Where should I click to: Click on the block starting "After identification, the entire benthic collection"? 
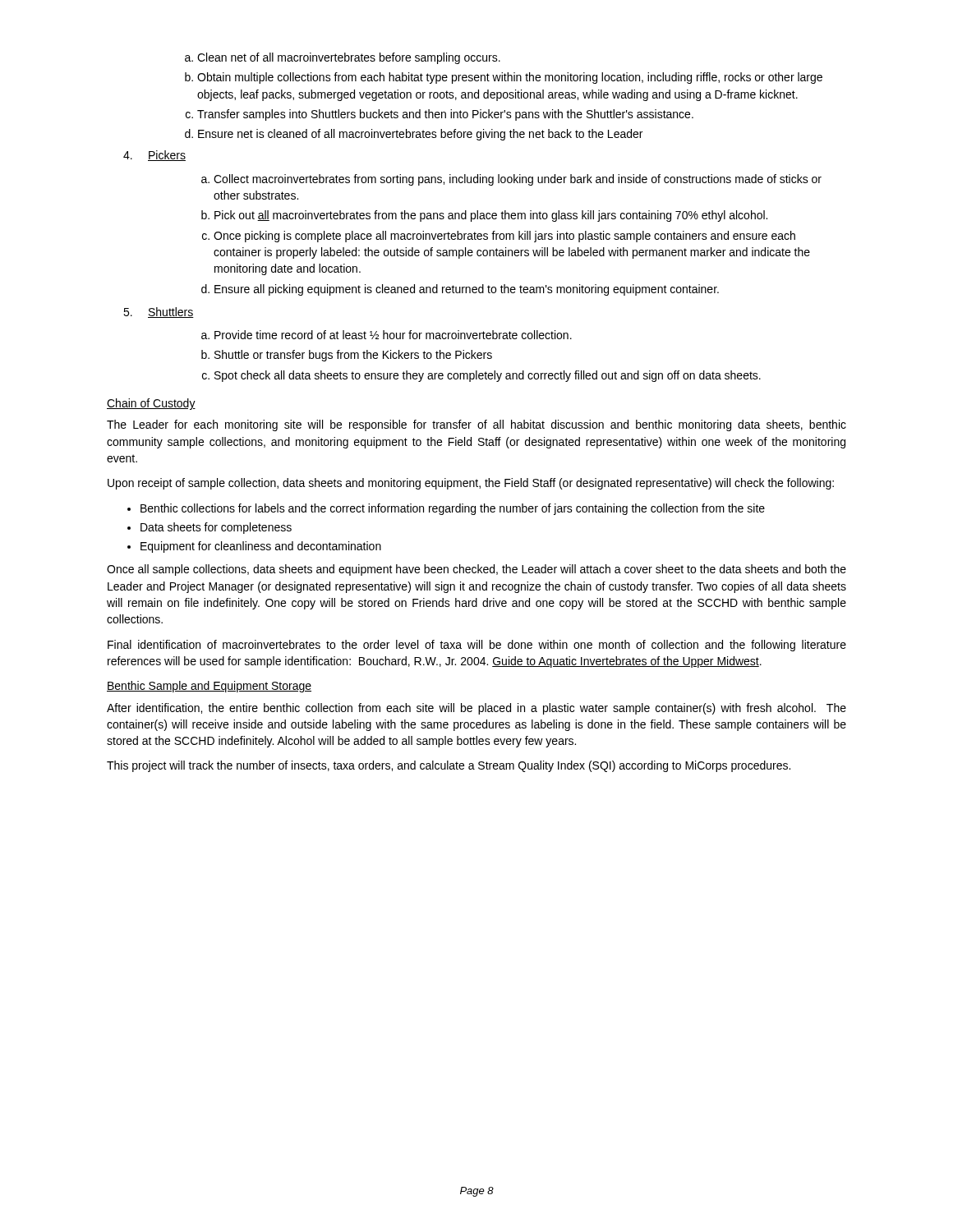click(x=476, y=724)
